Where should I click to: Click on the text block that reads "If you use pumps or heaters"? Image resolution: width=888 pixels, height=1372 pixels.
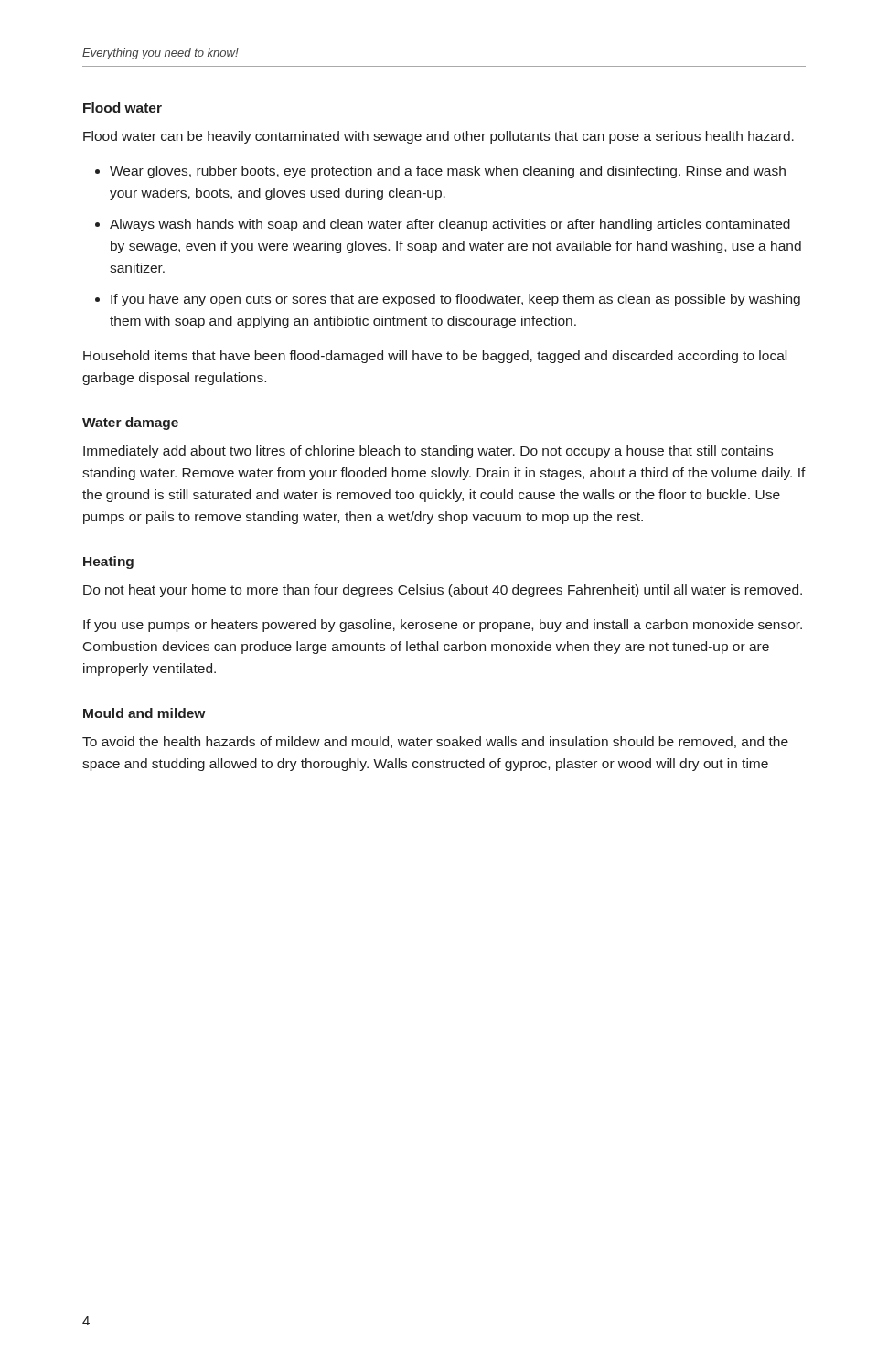click(443, 646)
